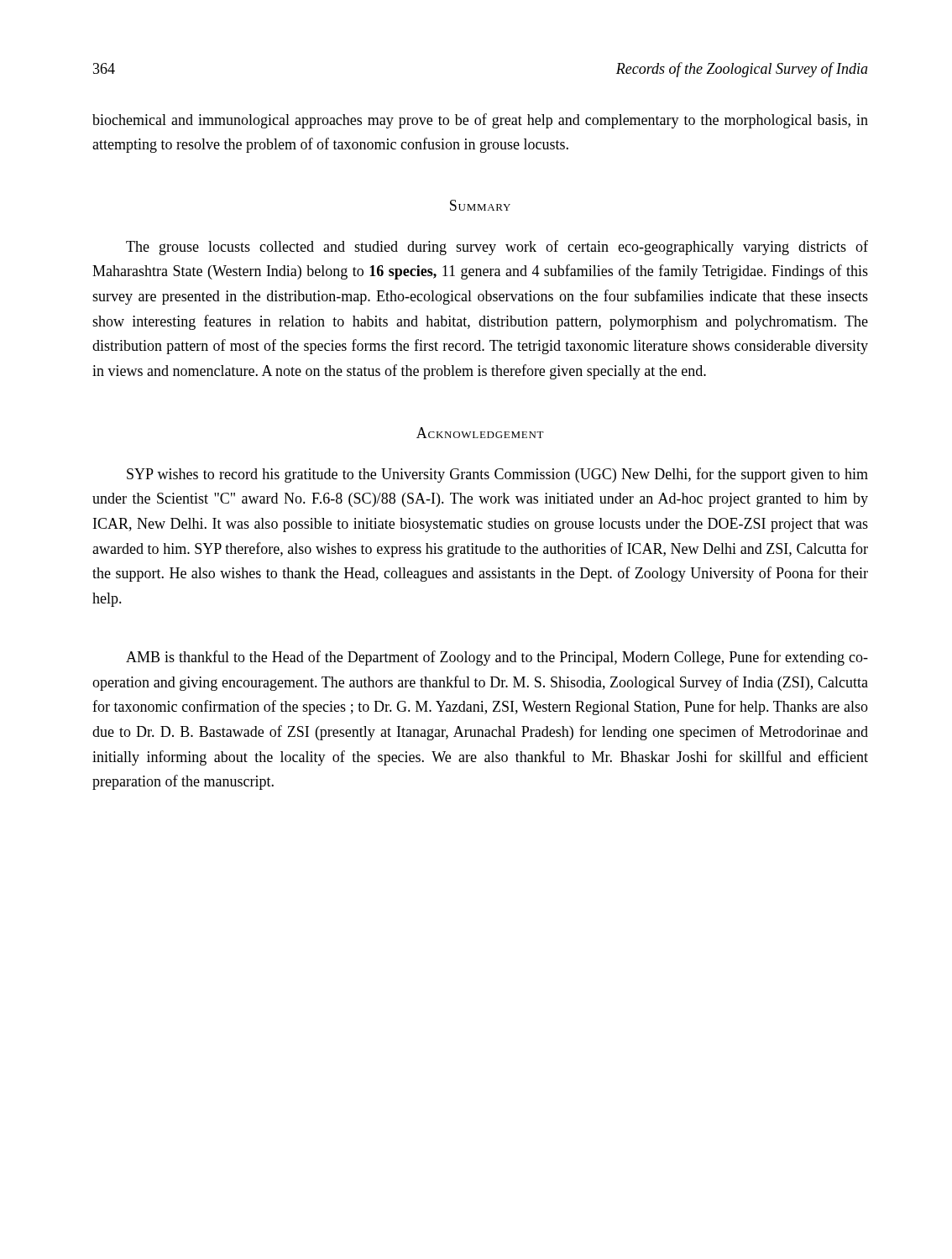Find the block on this page that starts "biochemical and immunological approaches may prove to be"
The width and height of the screenshot is (952, 1259).
pos(480,132)
